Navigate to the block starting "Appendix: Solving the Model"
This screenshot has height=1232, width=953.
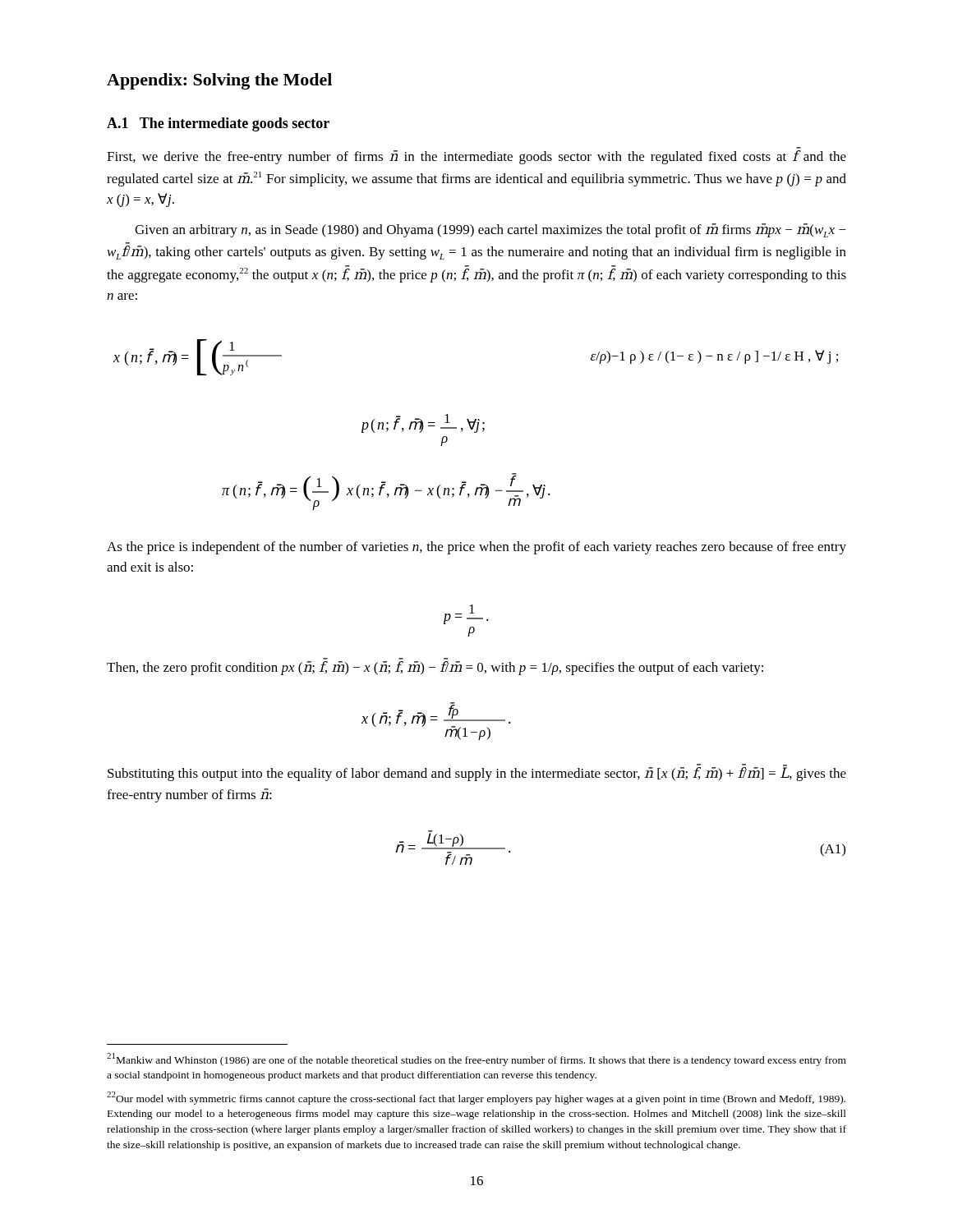(x=219, y=81)
